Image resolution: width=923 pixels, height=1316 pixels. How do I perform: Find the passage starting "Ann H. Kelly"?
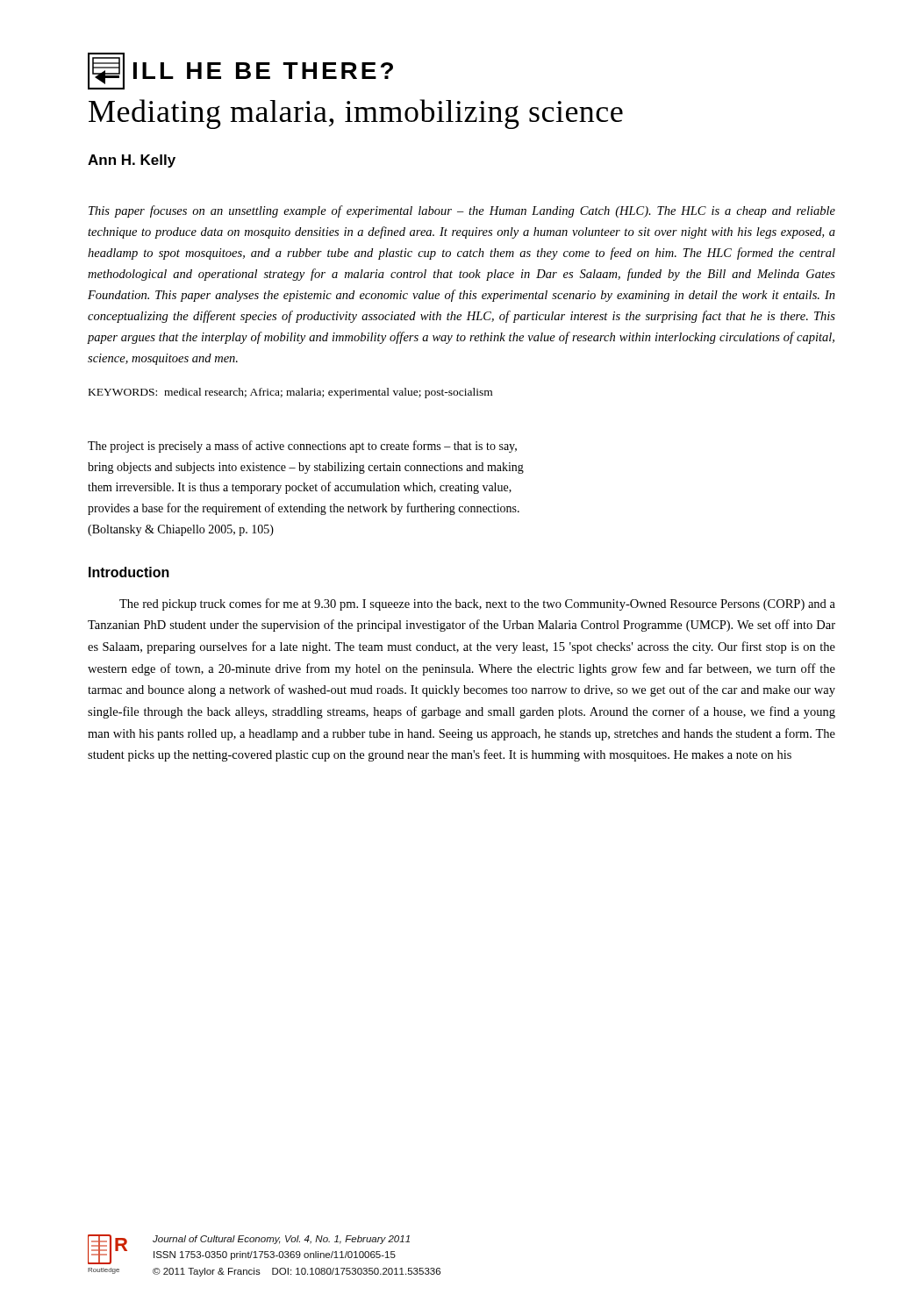click(x=132, y=160)
